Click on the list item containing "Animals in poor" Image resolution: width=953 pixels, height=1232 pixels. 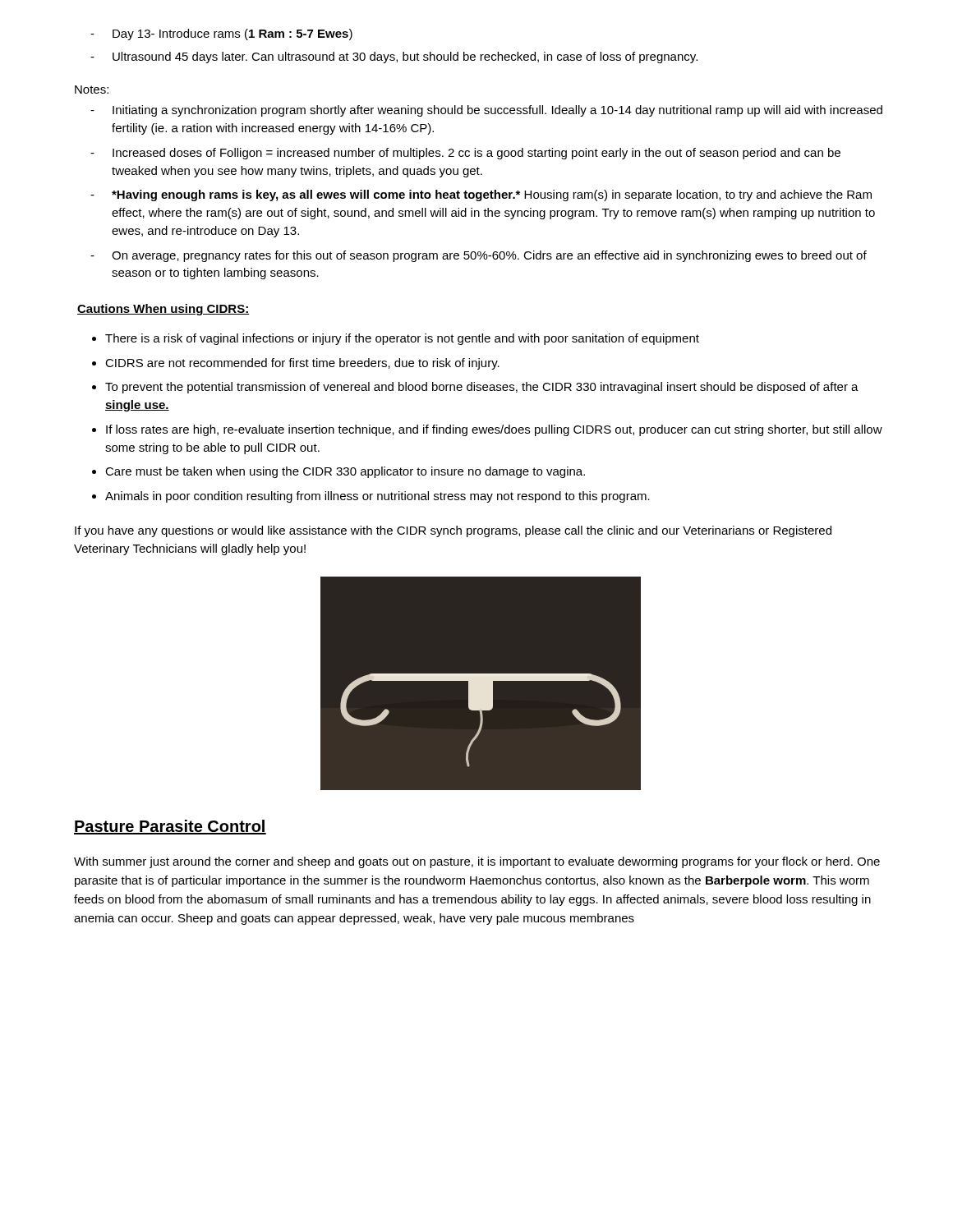pos(378,496)
